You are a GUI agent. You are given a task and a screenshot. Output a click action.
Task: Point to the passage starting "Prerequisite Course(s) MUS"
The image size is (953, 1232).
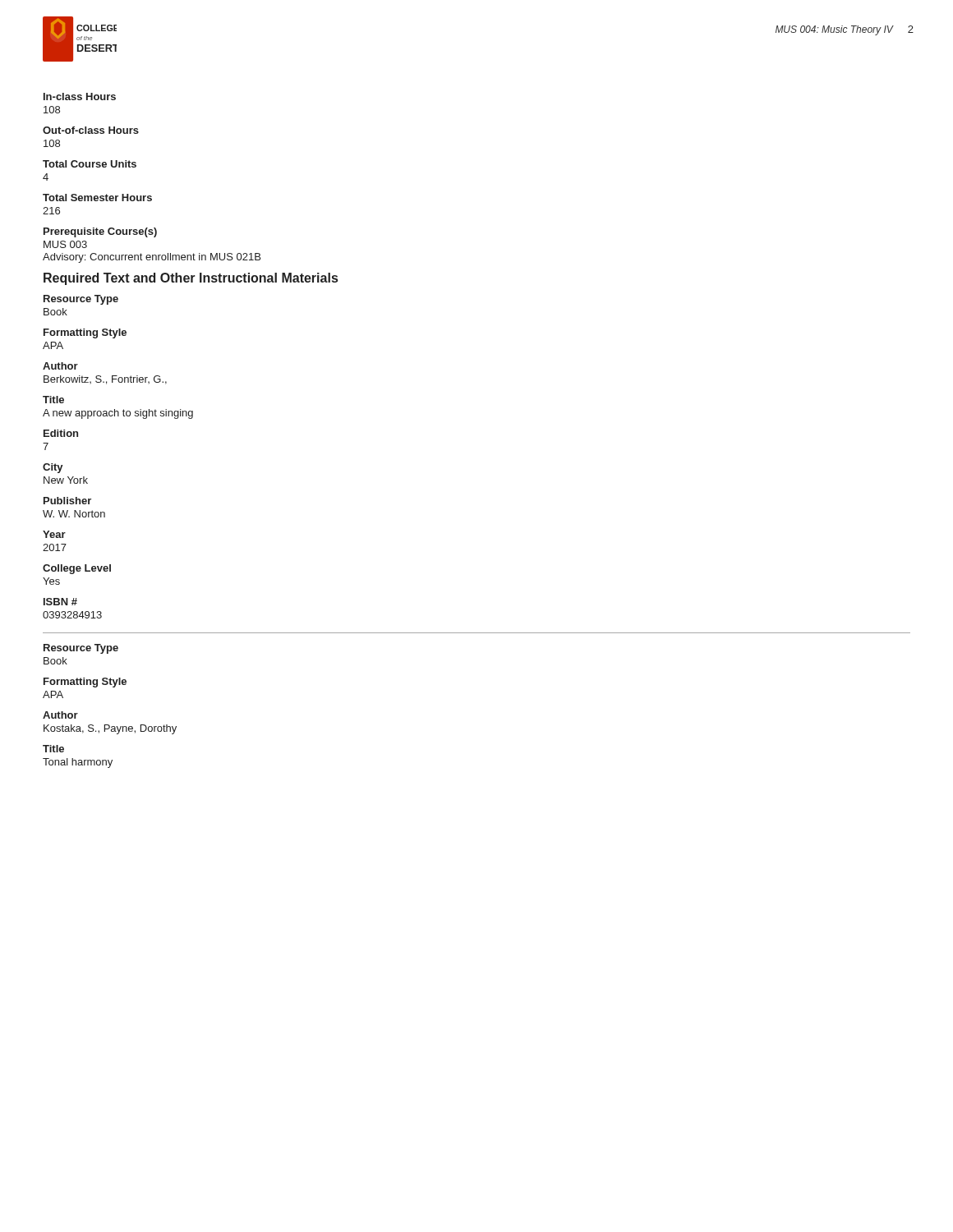(x=100, y=232)
